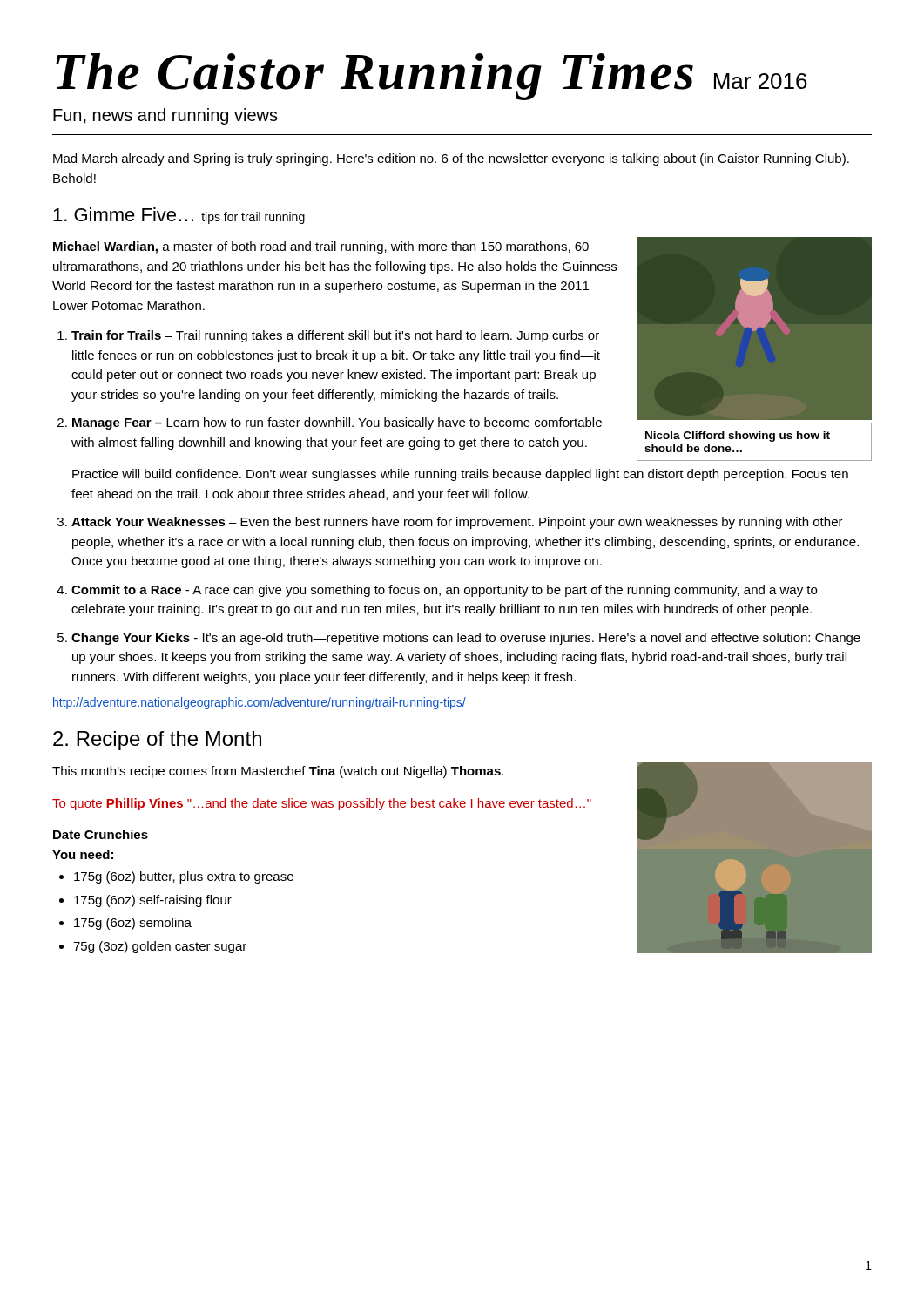Find the list item containing "175g (6oz) semolina"
This screenshot has height=1307, width=924.
click(x=132, y=922)
